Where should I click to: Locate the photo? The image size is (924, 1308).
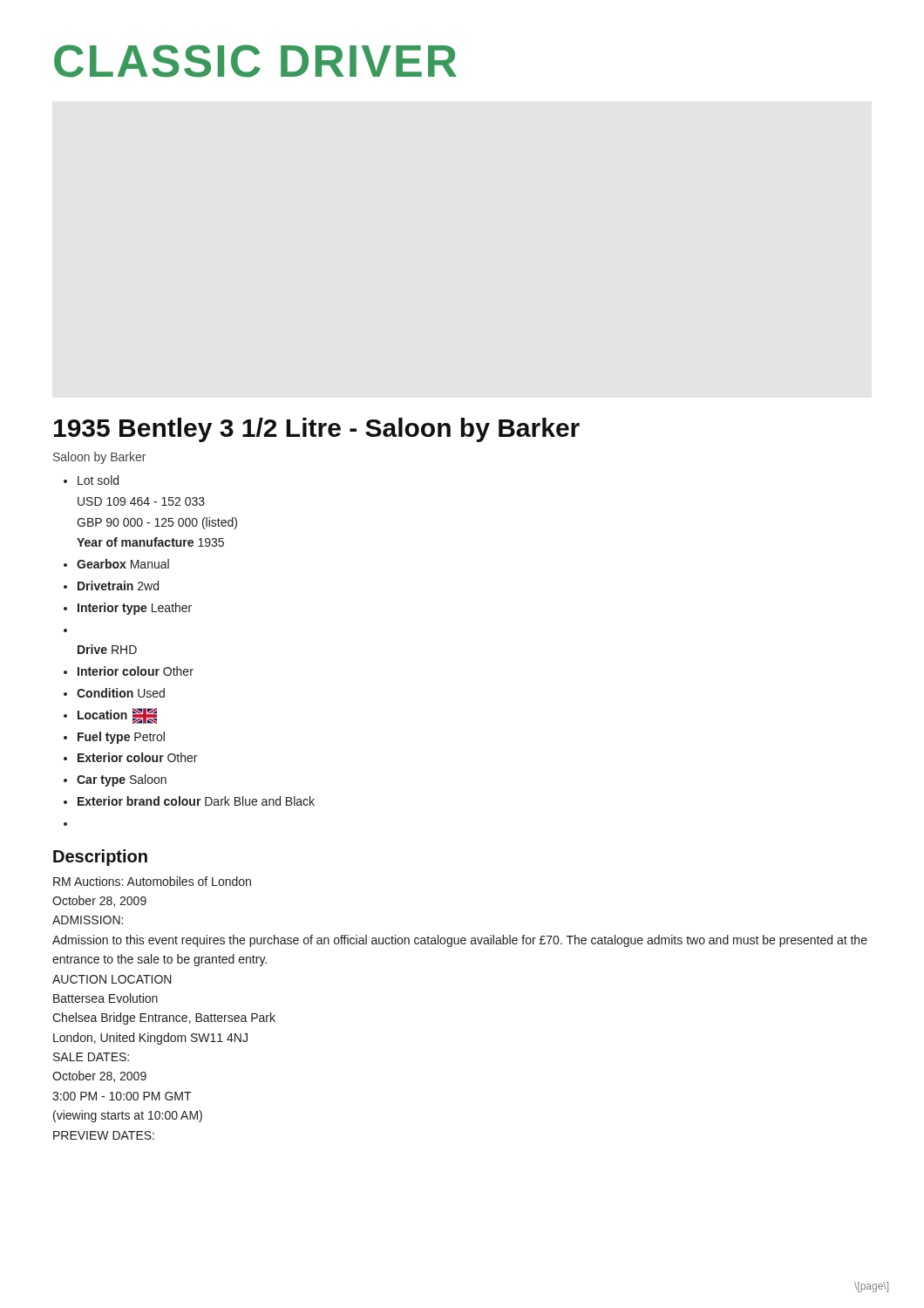[462, 249]
